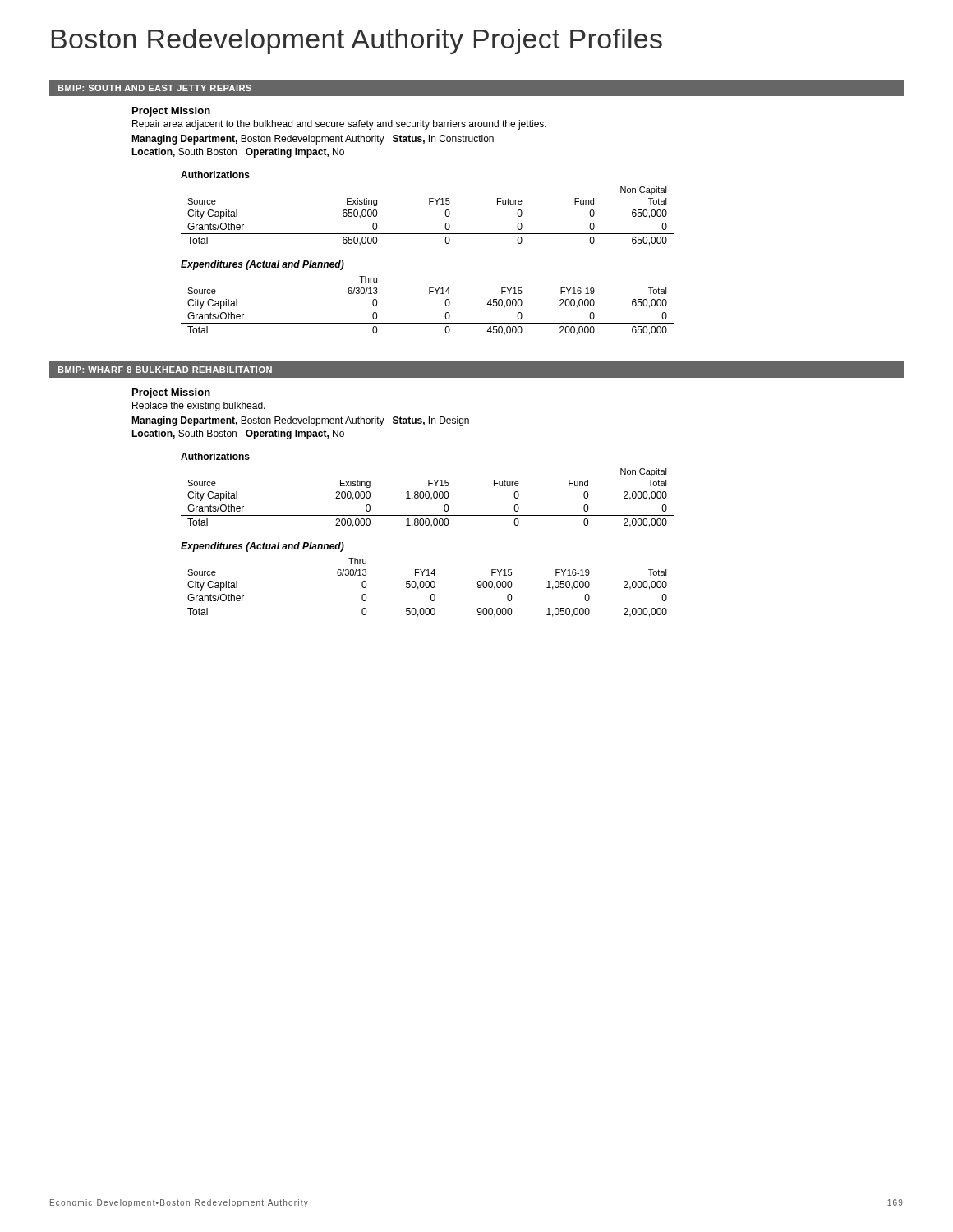The width and height of the screenshot is (953, 1232).
Task: Click on the element starting "Boston Redevelopment Authority Project Profiles"
Action: pos(356,39)
